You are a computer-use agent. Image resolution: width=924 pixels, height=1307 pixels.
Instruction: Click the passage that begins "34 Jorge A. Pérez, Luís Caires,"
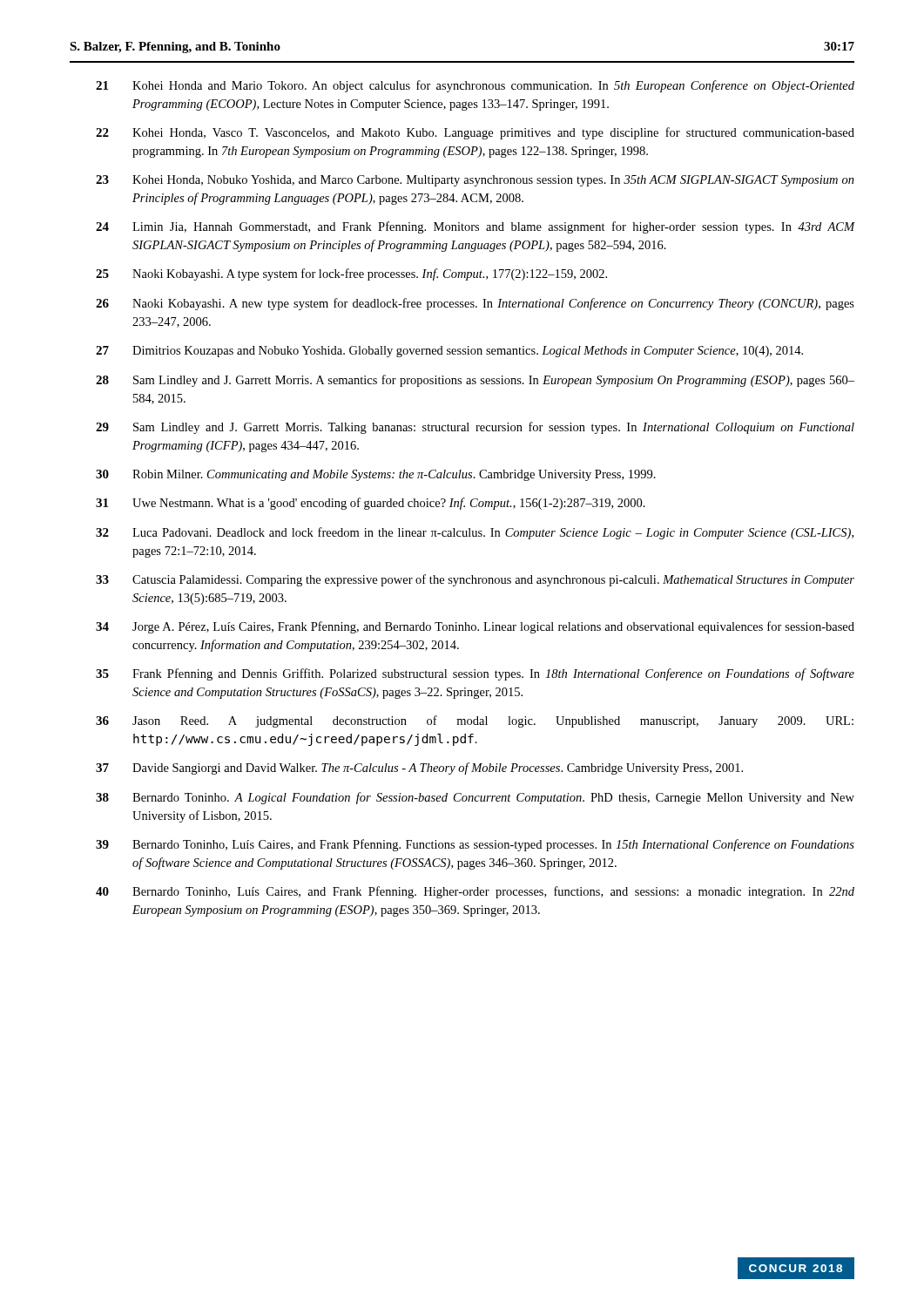[475, 636]
